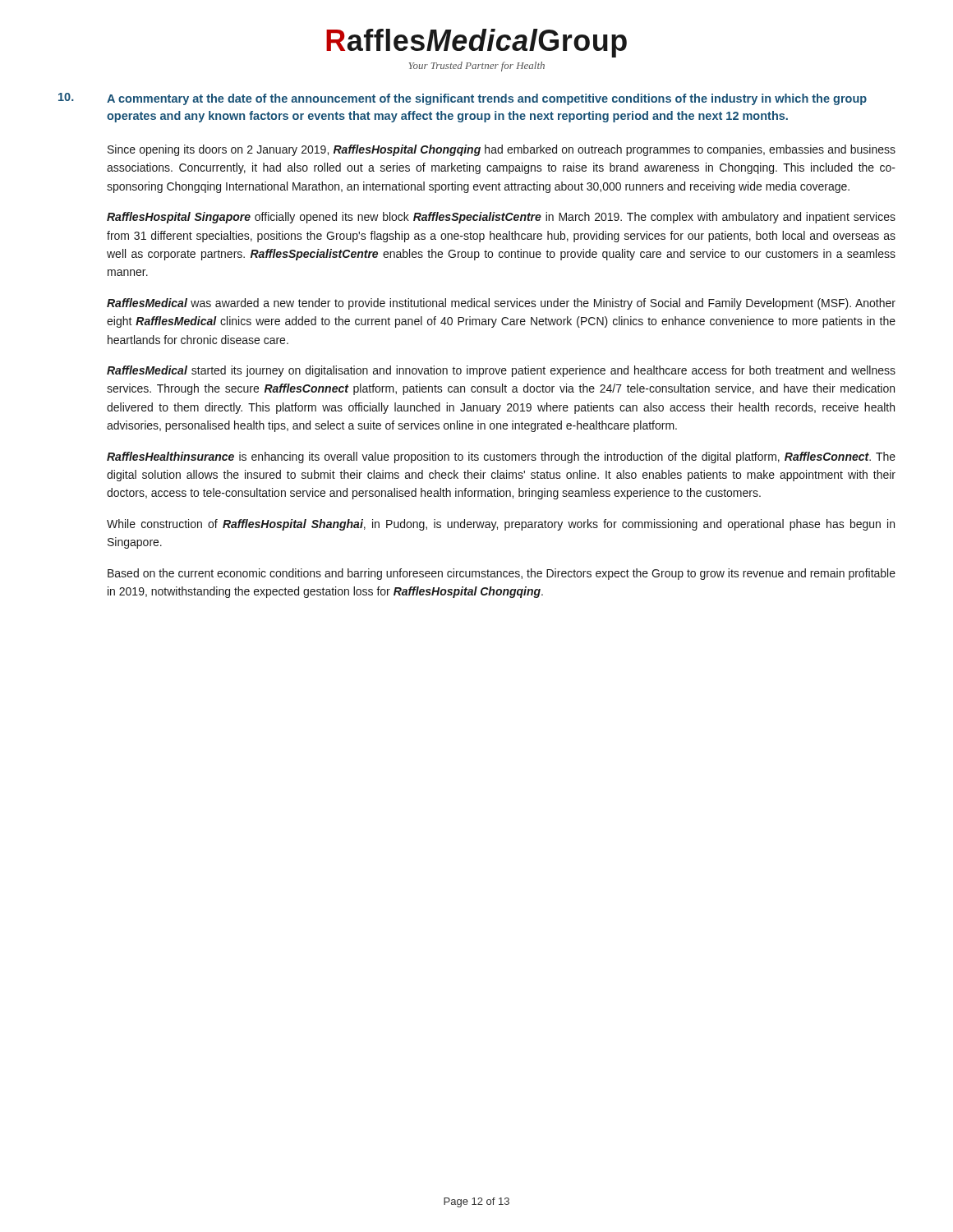The height and width of the screenshot is (1232, 953).
Task: Find the text starting "Based on the current economic conditions and"
Action: coord(501,582)
